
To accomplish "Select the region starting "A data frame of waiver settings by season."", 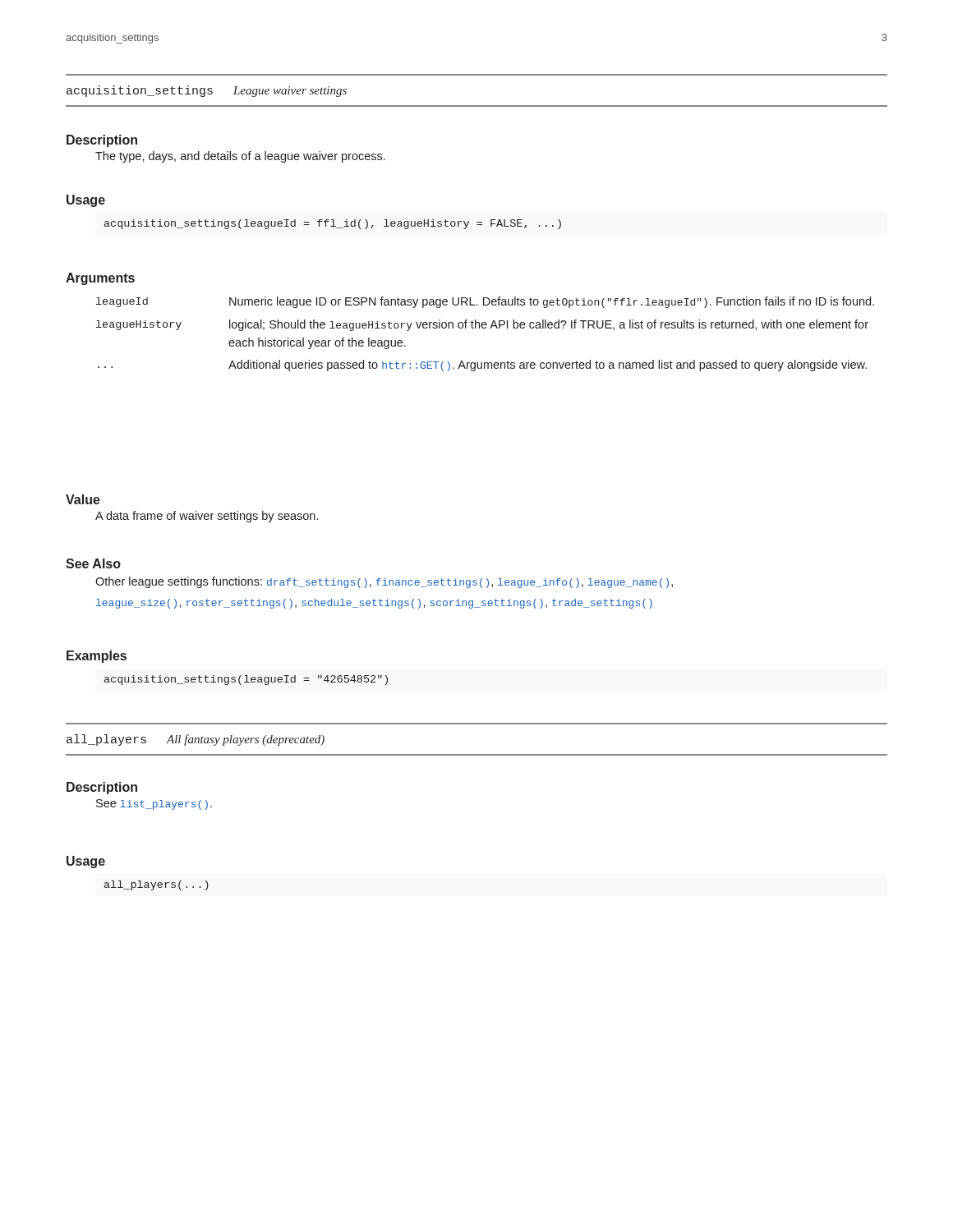I will 207,516.
